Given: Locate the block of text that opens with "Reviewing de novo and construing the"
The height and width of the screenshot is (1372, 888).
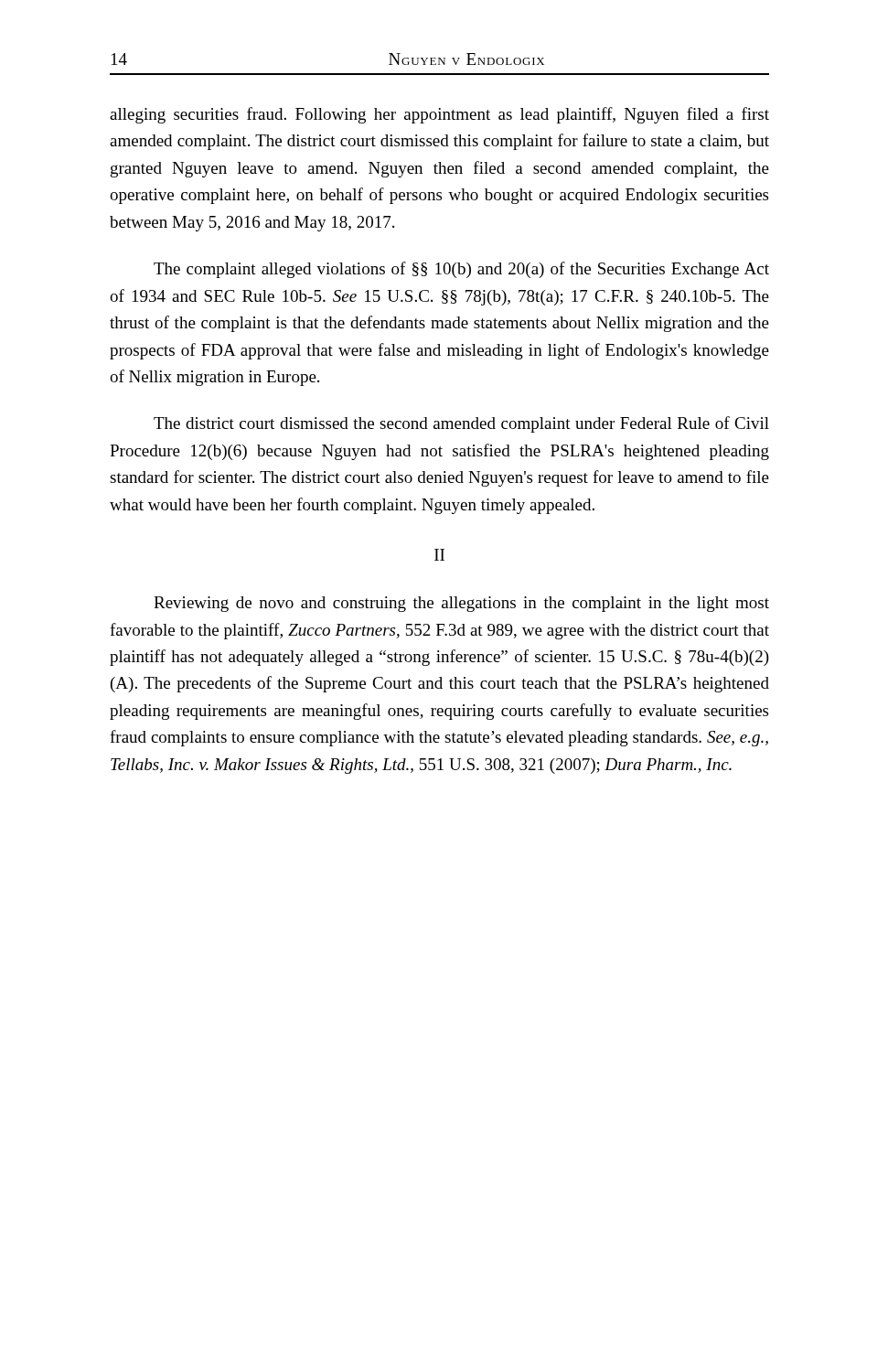Looking at the screenshot, I should pyautogui.click(x=439, y=683).
